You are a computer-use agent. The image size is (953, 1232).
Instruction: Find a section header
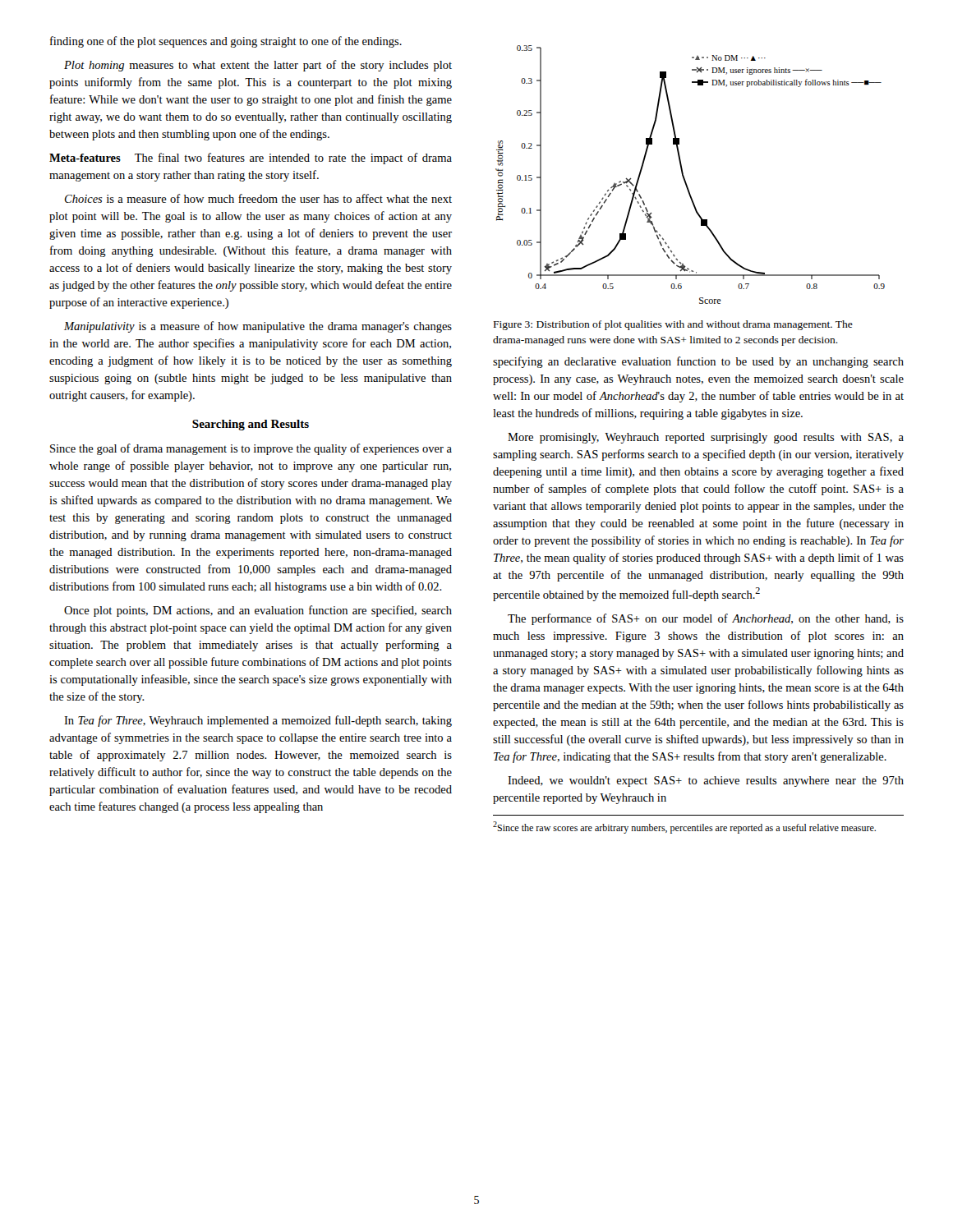click(251, 425)
